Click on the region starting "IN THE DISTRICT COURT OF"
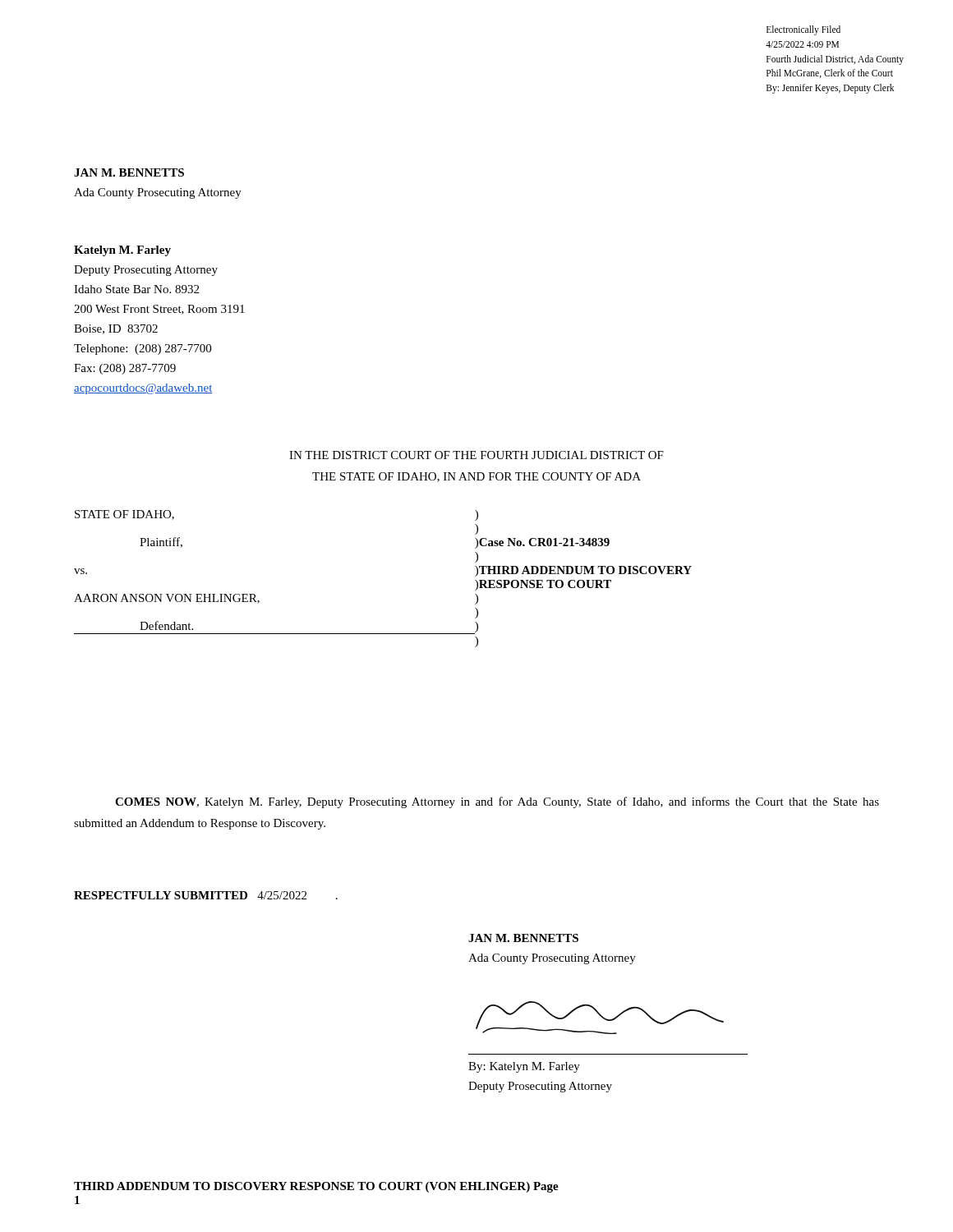The height and width of the screenshot is (1232, 953). pyautogui.click(x=476, y=466)
